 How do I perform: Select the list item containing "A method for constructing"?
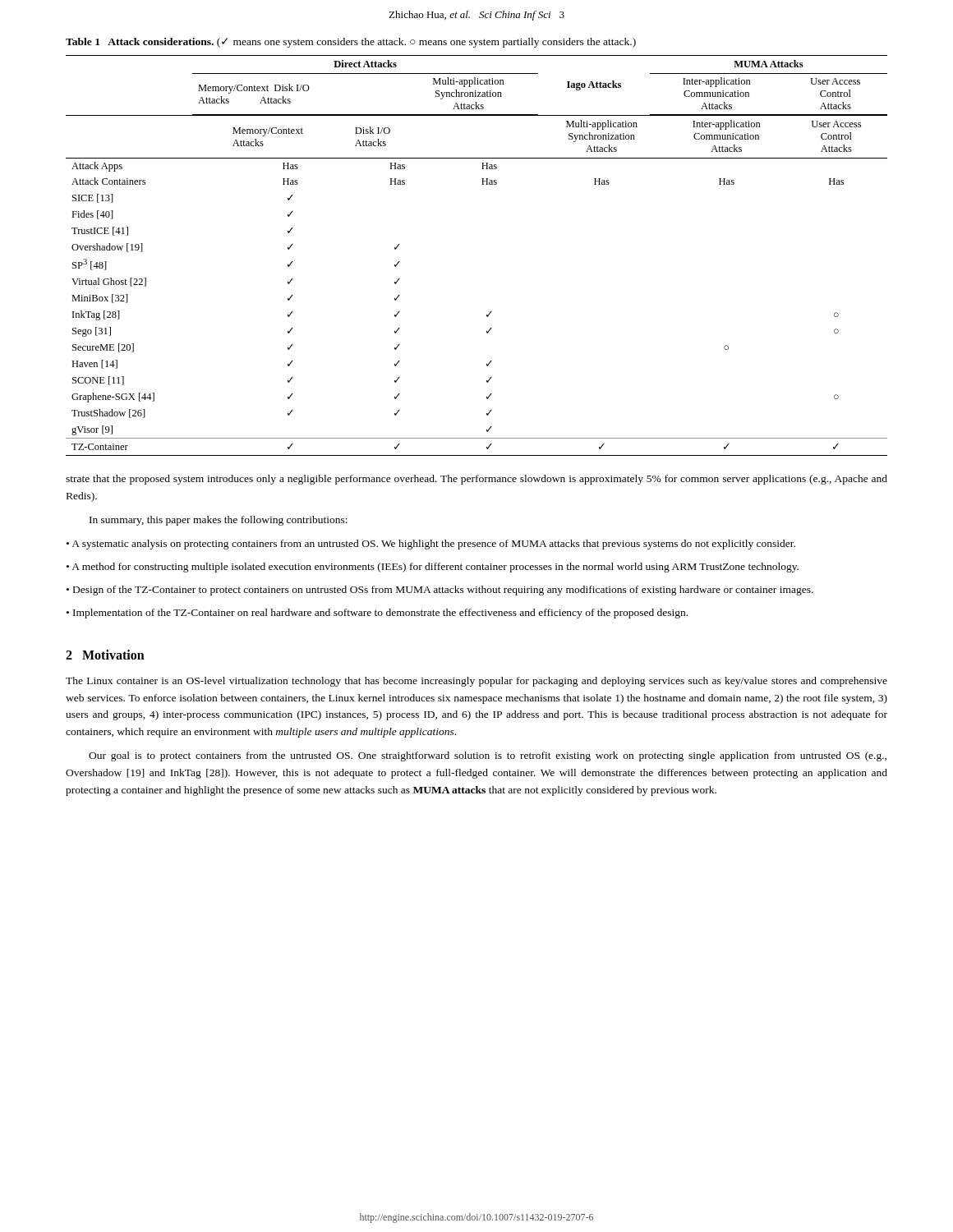pos(436,566)
